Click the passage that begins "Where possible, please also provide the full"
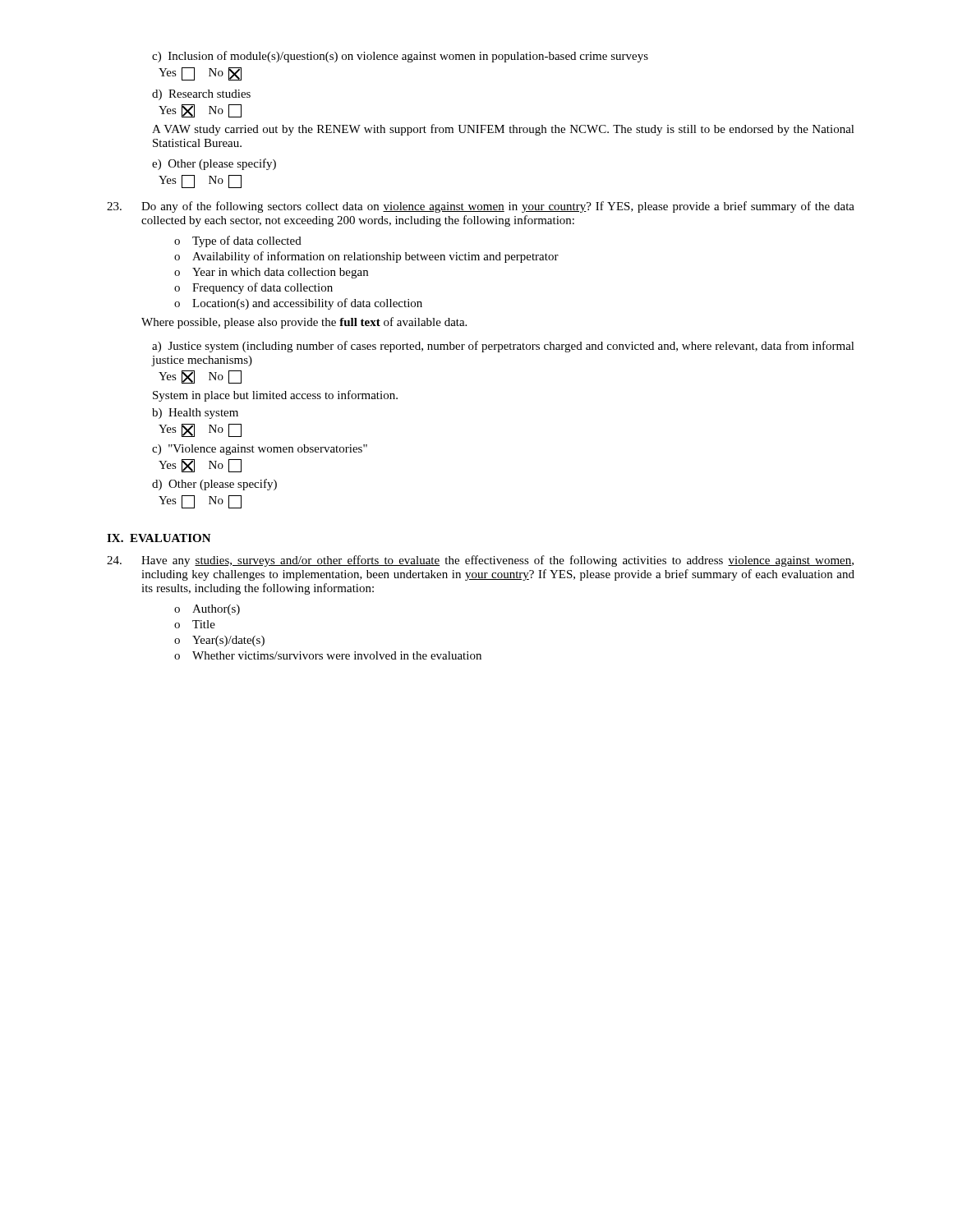 coord(305,322)
